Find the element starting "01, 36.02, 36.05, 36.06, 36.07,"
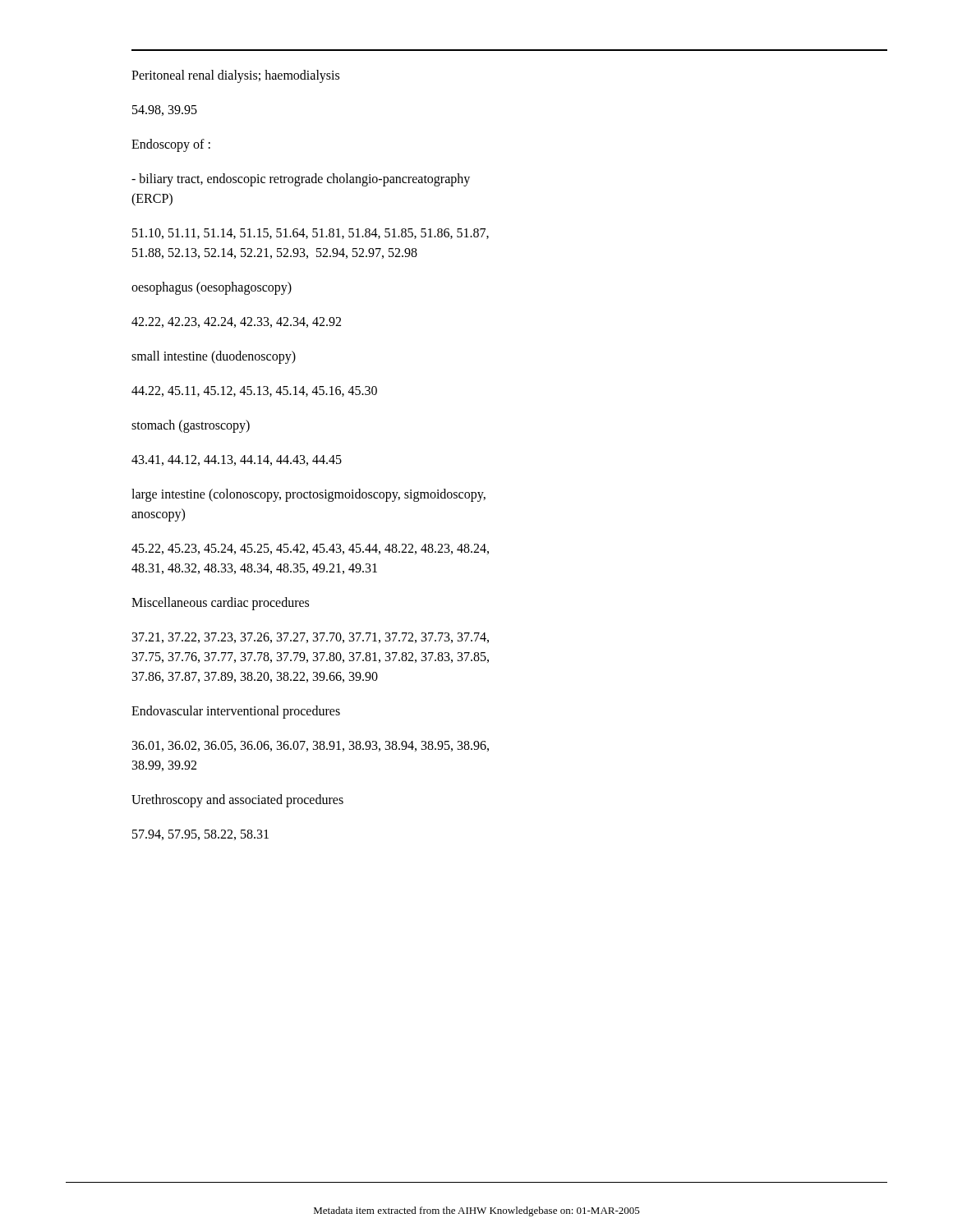Viewport: 953px width, 1232px height. (311, 755)
